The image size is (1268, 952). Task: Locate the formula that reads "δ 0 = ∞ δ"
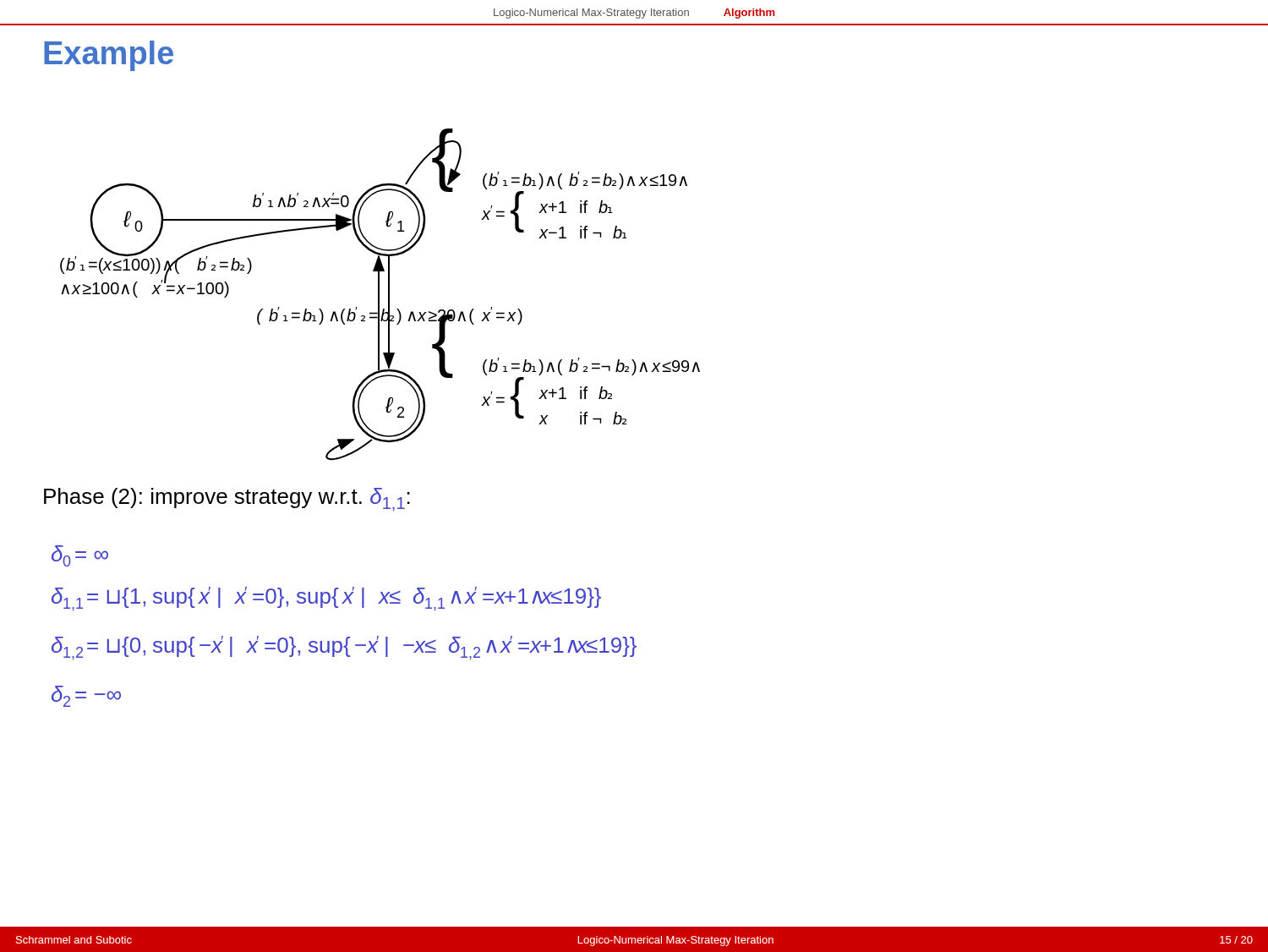pyautogui.click(x=634, y=646)
